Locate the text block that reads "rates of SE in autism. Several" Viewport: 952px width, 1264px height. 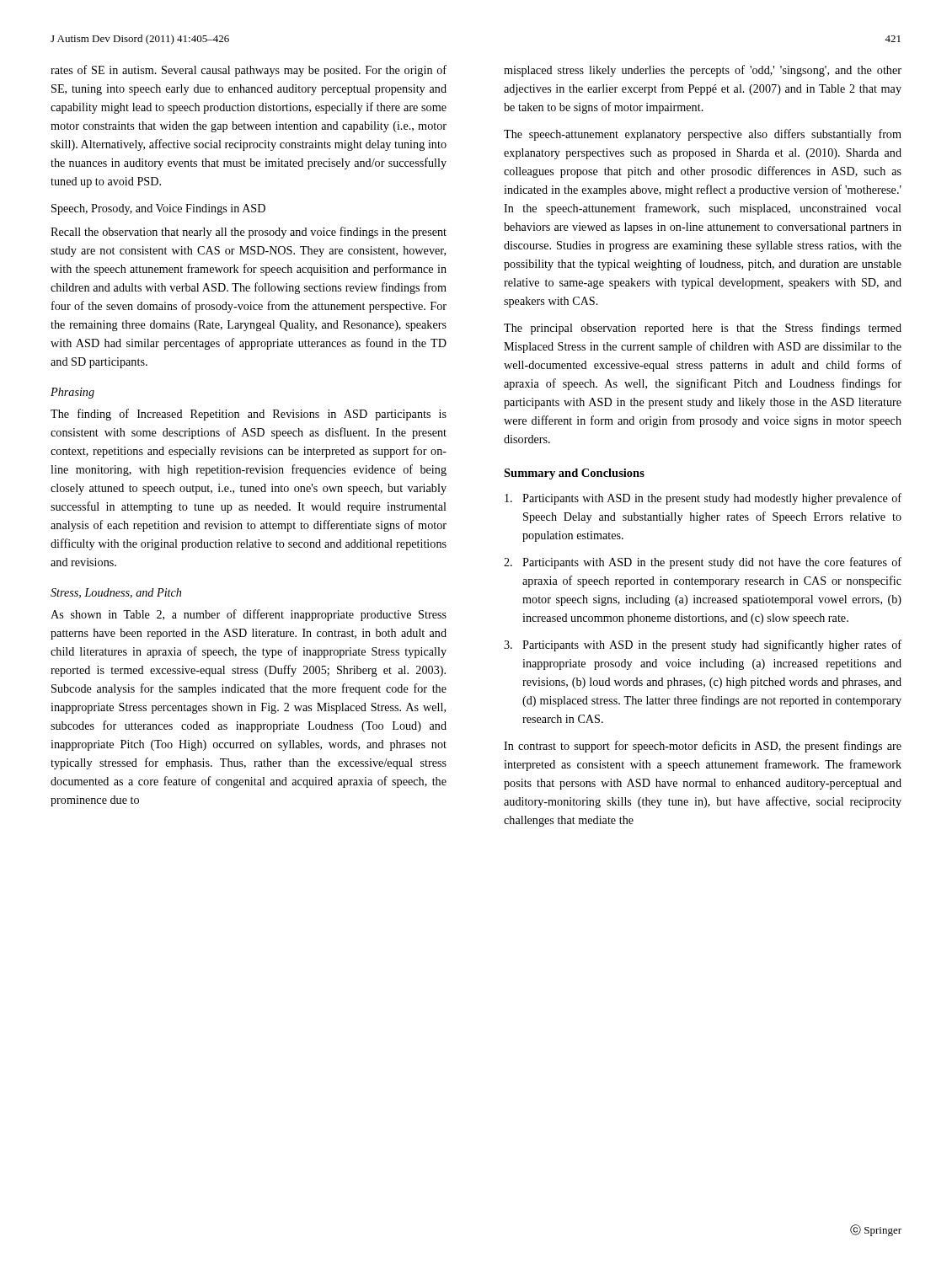tap(249, 126)
